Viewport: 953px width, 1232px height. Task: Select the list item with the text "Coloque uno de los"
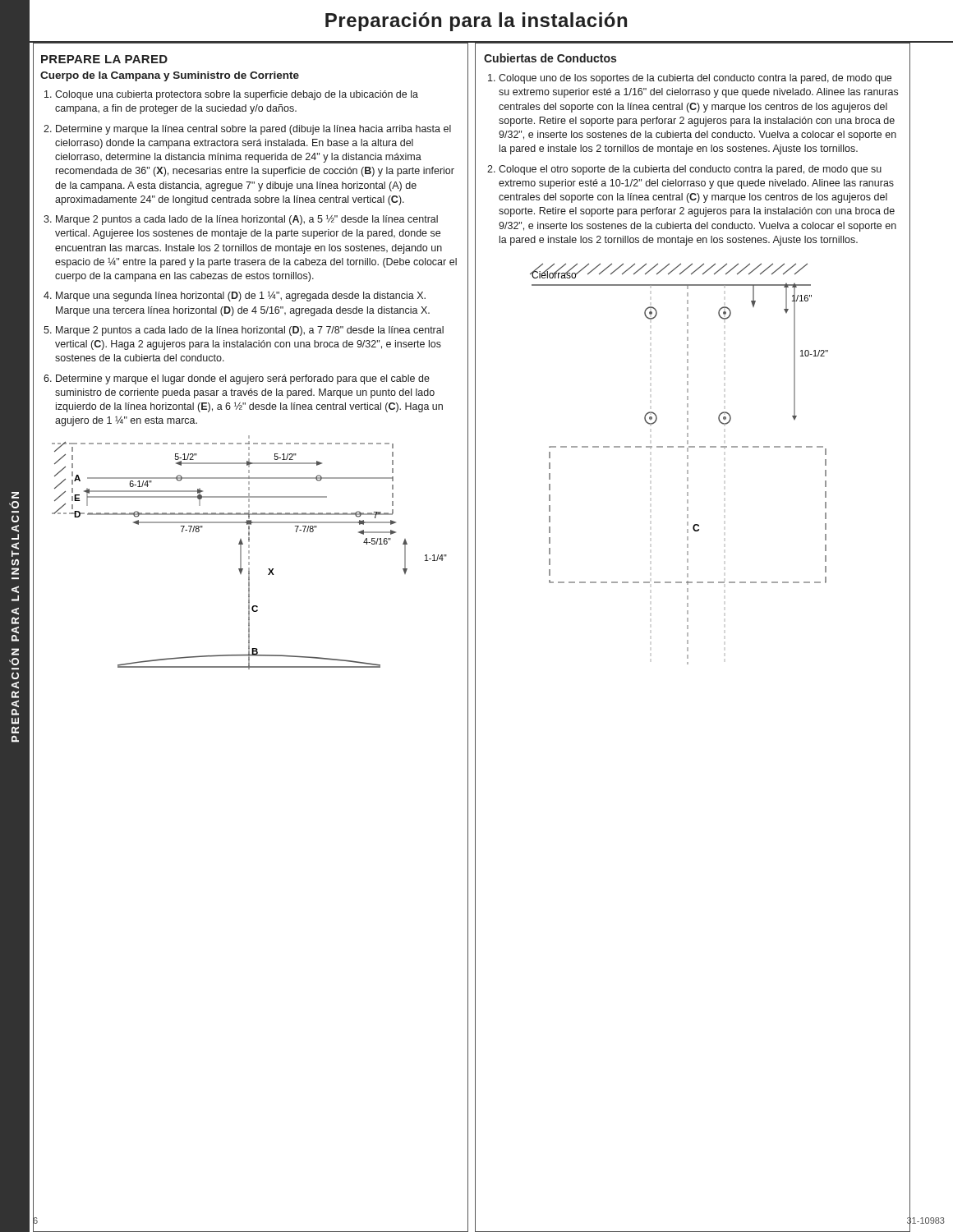(699, 113)
